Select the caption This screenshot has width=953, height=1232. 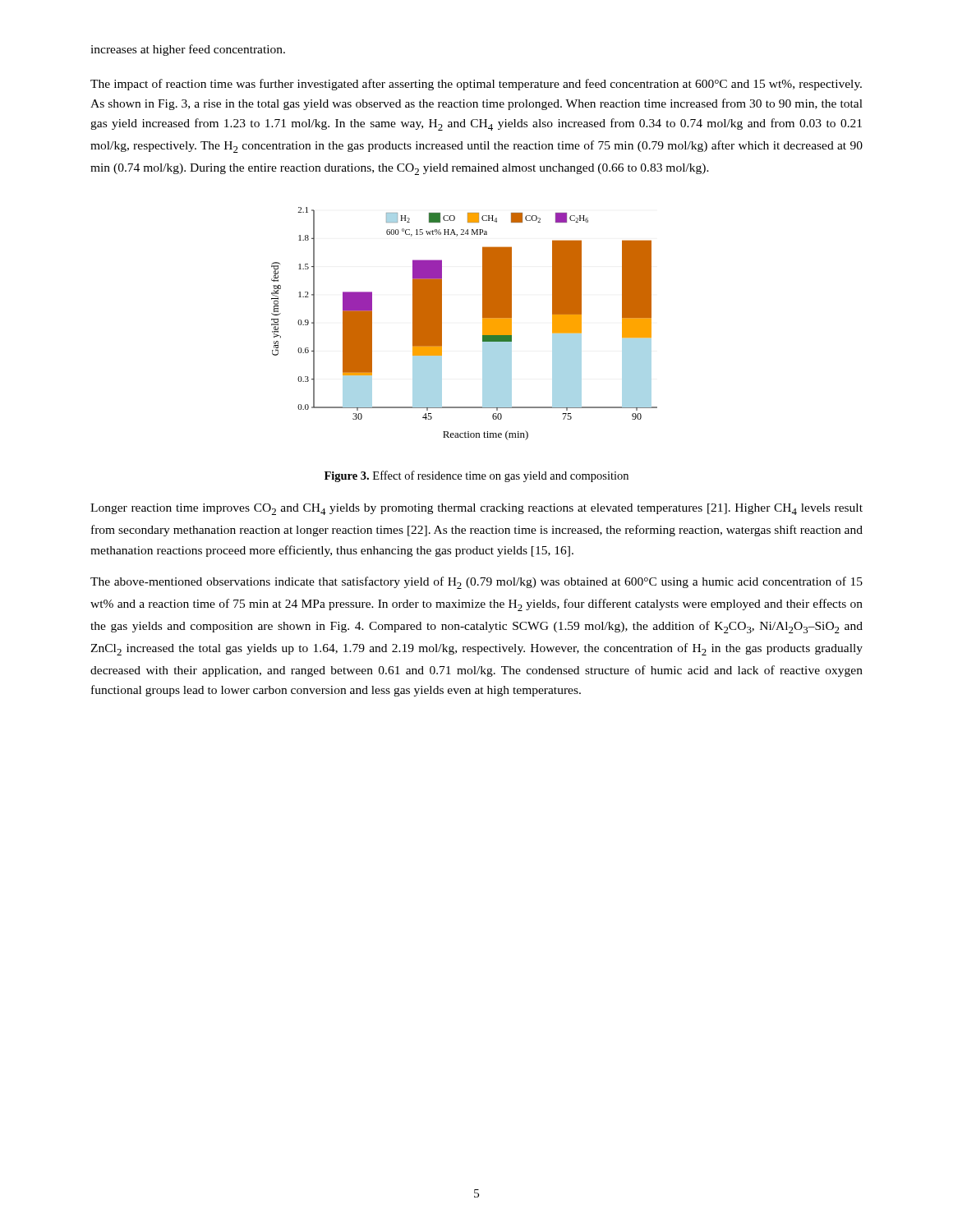(x=476, y=476)
